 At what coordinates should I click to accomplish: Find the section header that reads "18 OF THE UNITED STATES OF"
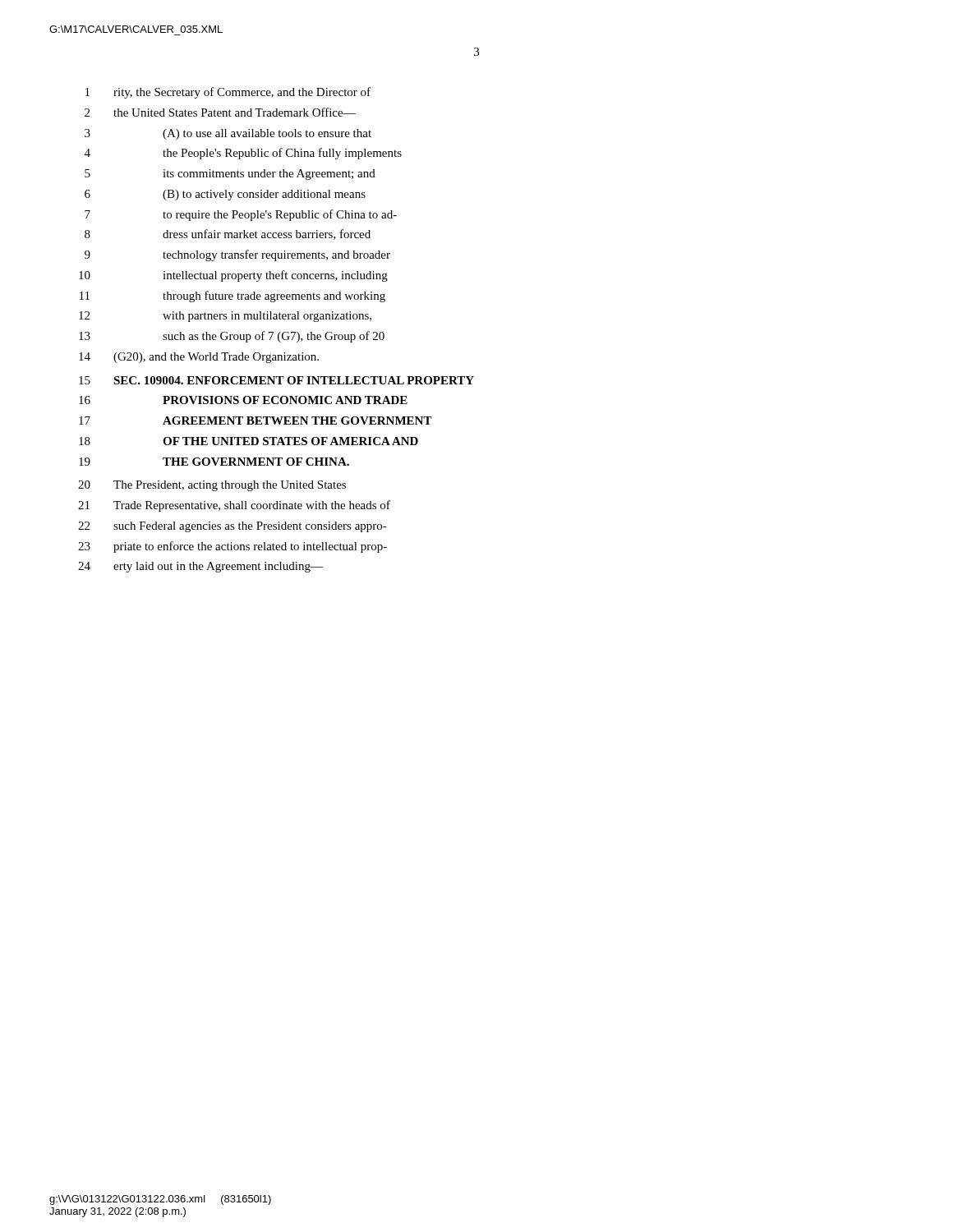tap(249, 441)
